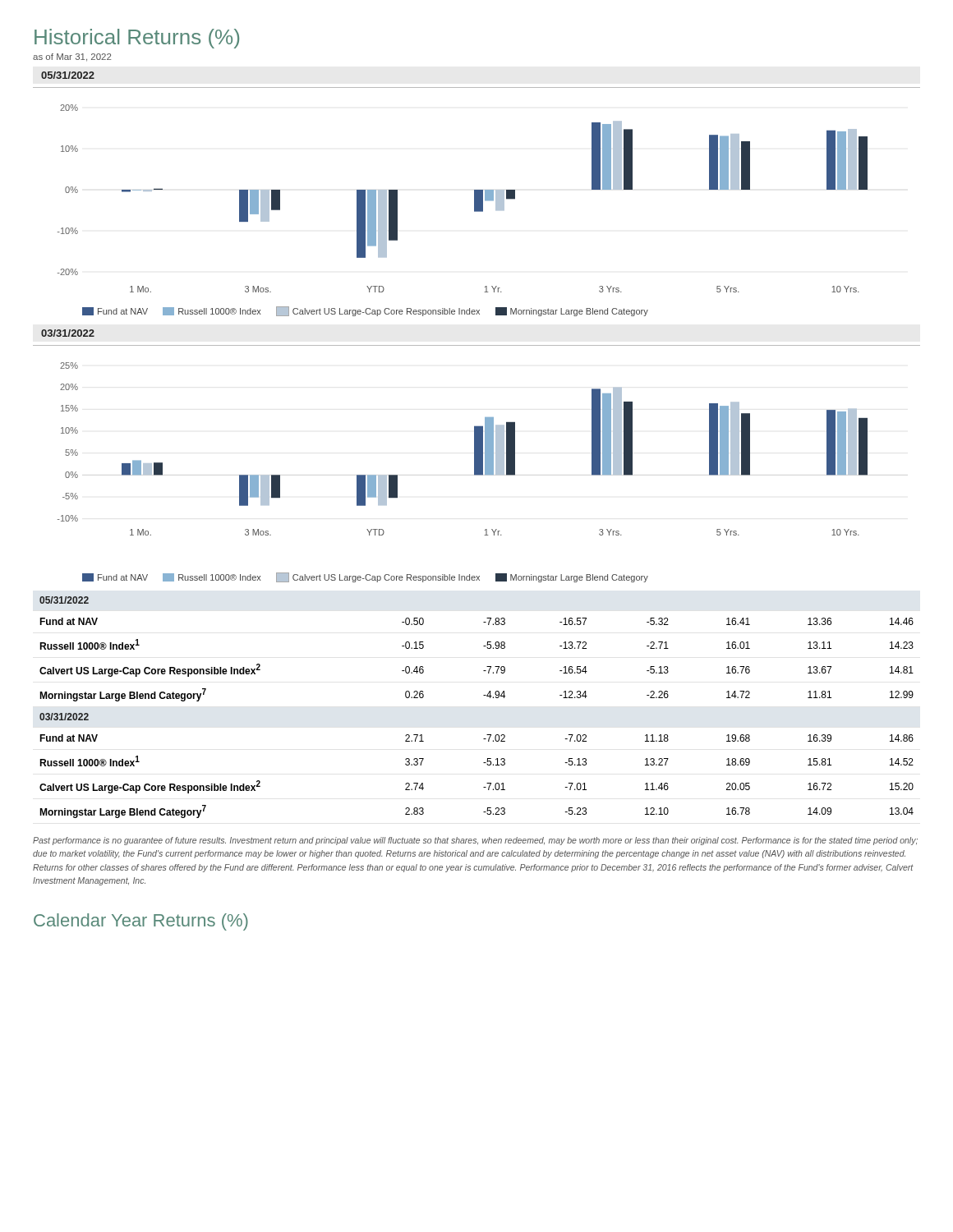Click on the footnote that reads "Past performance is"
Viewport: 953px width, 1232px height.
[475, 860]
